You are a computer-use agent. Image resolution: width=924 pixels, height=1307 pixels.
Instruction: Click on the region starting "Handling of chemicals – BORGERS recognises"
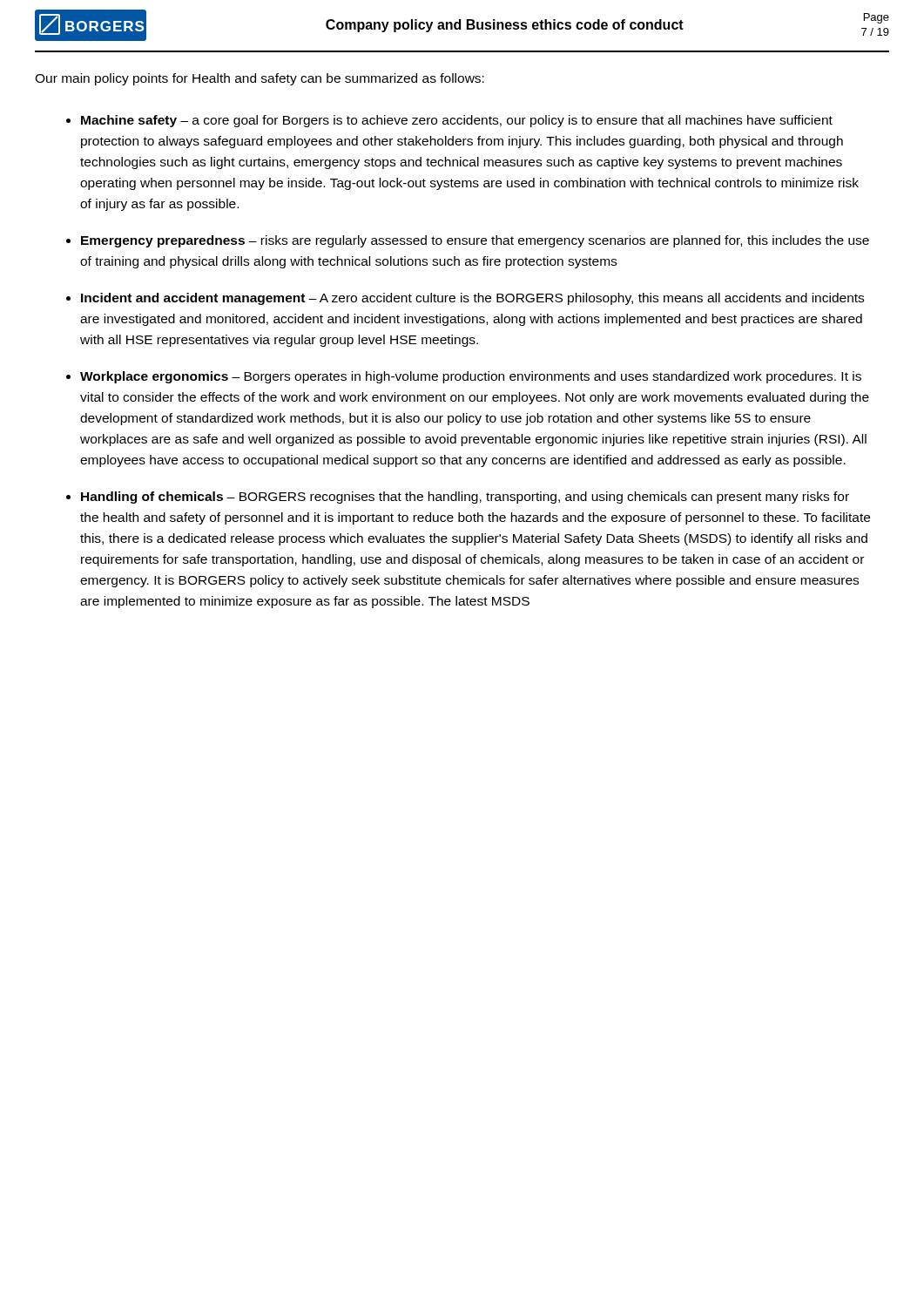[x=475, y=549]
